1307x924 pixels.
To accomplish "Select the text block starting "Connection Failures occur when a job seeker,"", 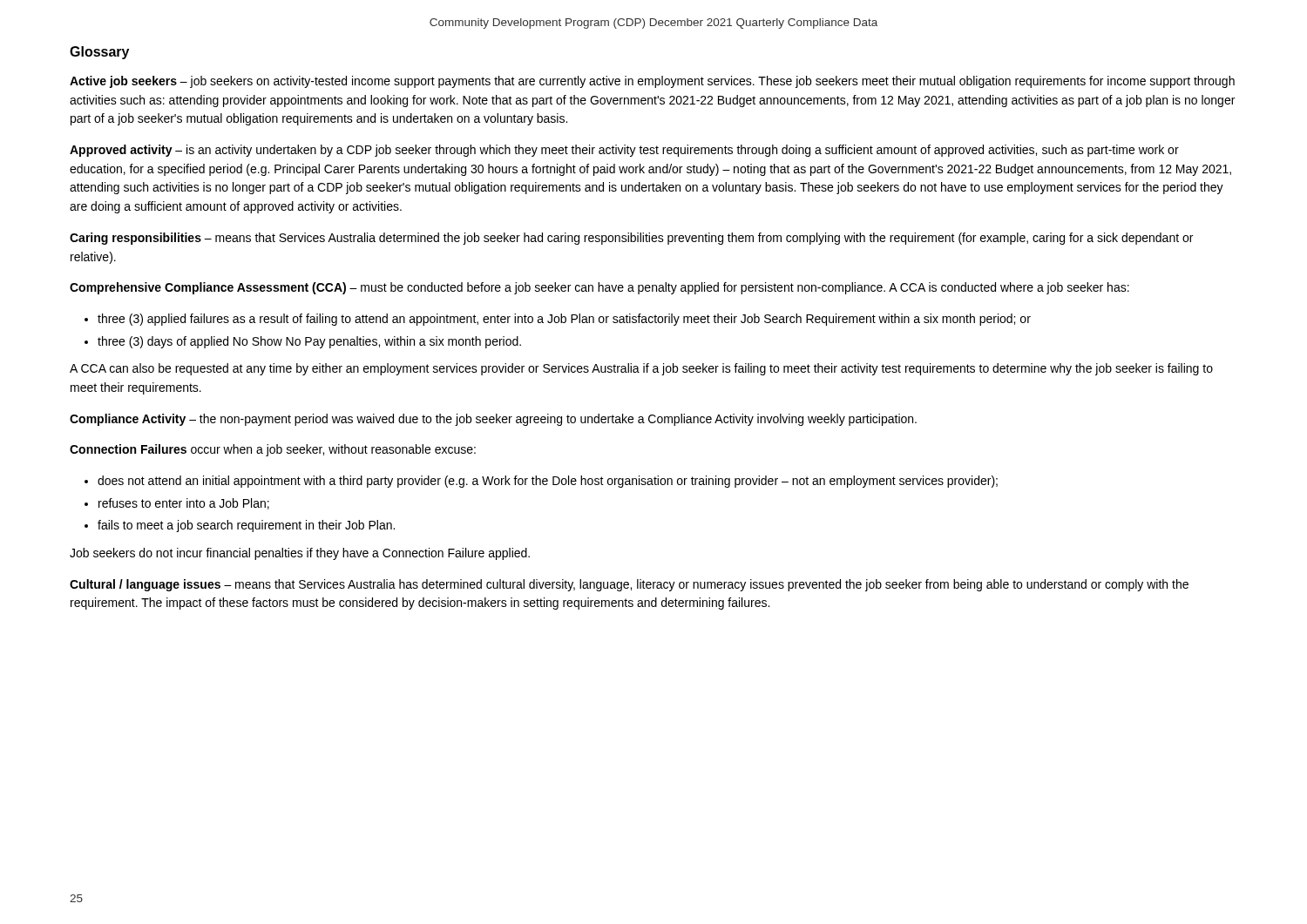I will click(x=273, y=450).
